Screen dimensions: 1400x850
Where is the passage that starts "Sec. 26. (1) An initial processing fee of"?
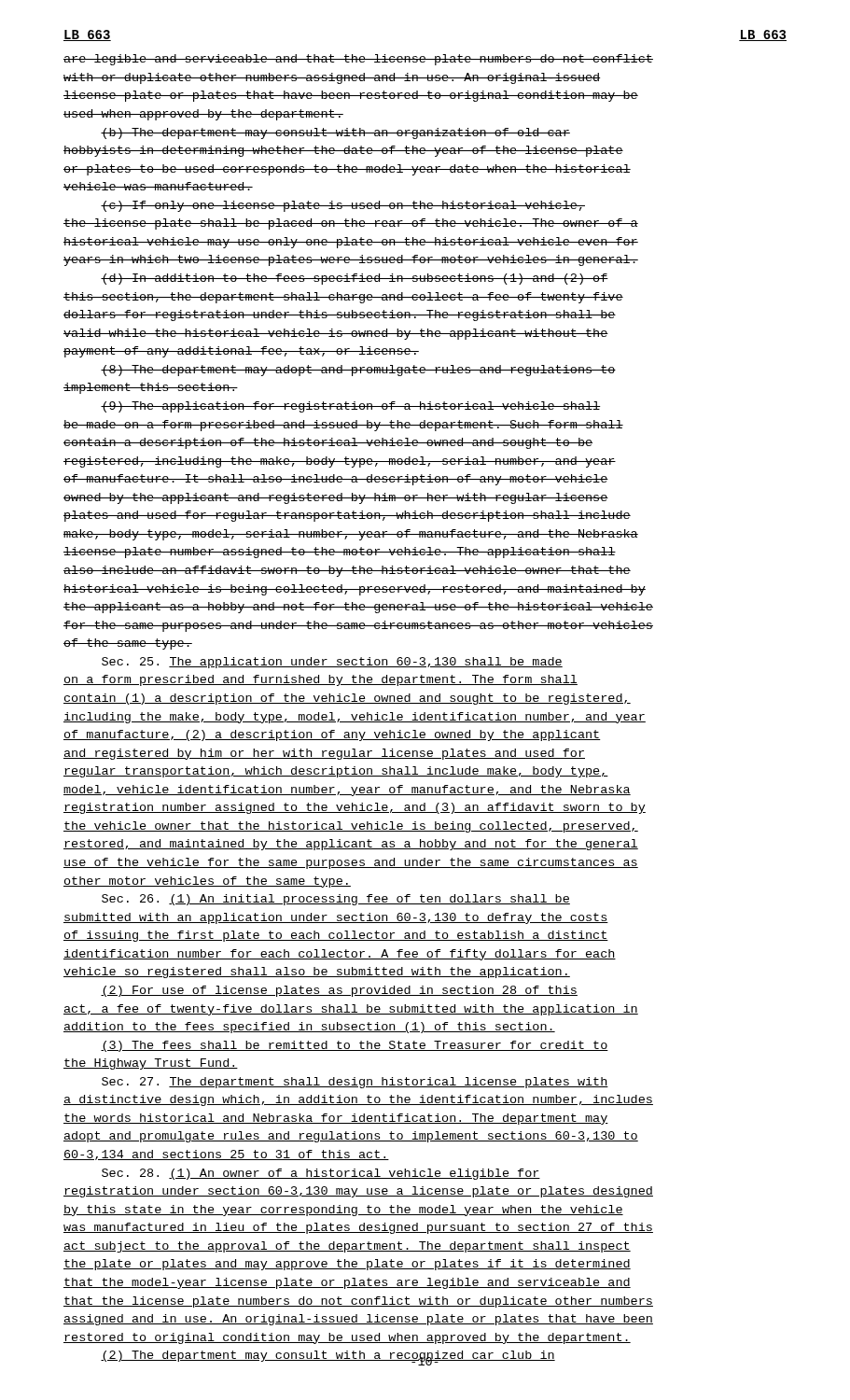pos(425,936)
